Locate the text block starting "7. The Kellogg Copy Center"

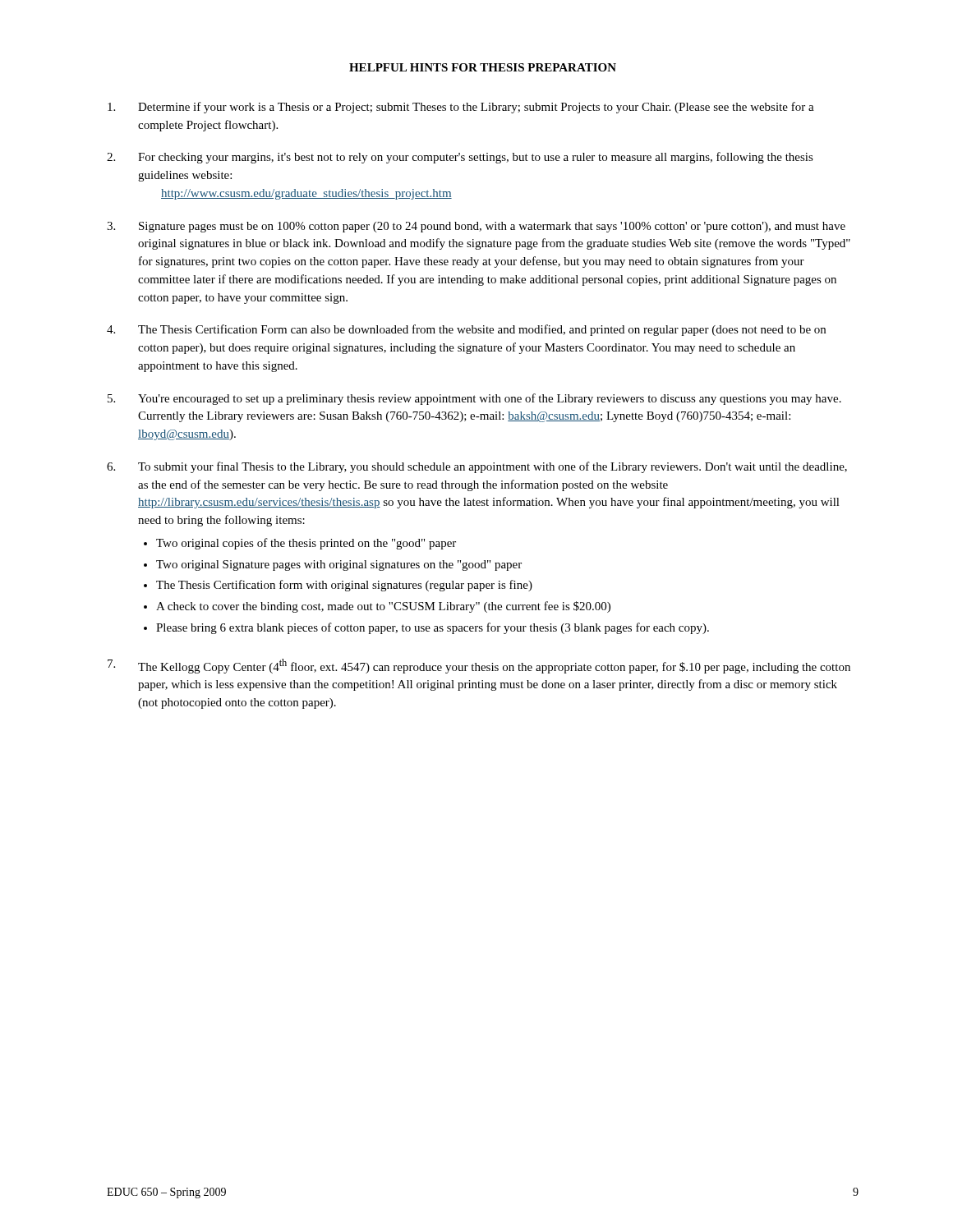click(483, 683)
